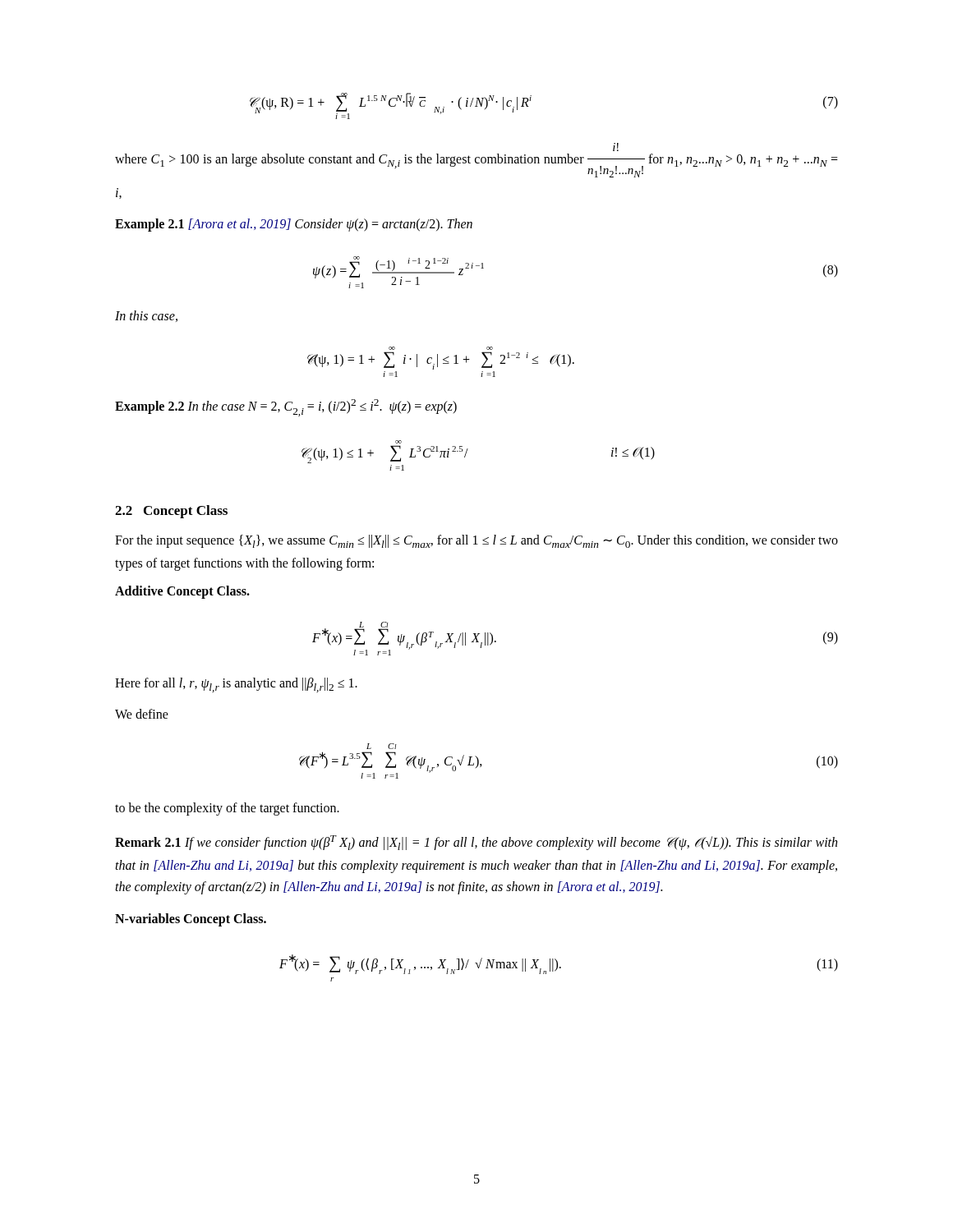Viewport: 953px width, 1232px height.
Task: Locate the text starting "ψ ( z ) = ∞ ∑"
Action: pos(476,271)
